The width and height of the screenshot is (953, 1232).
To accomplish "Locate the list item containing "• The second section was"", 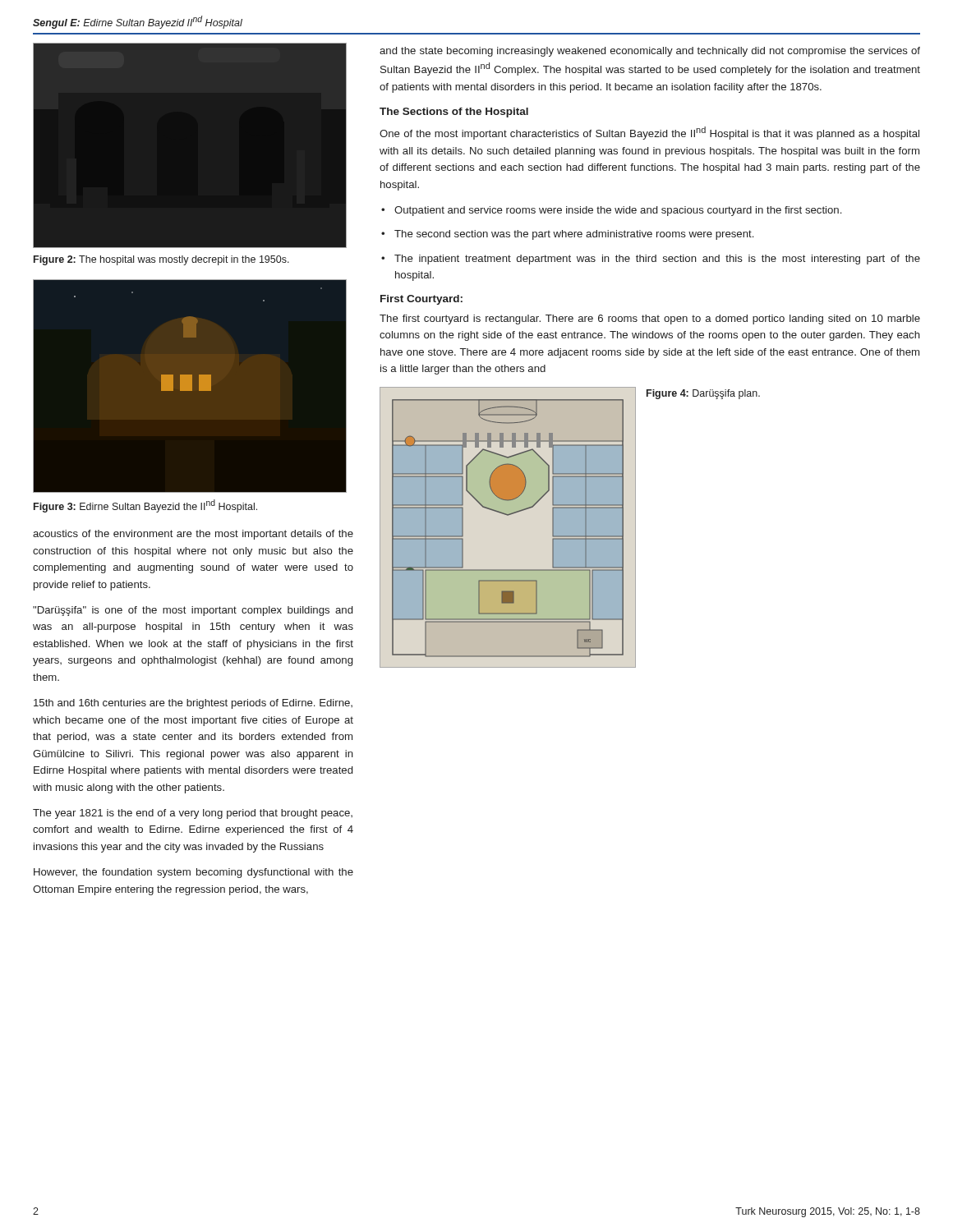I will coord(568,235).
